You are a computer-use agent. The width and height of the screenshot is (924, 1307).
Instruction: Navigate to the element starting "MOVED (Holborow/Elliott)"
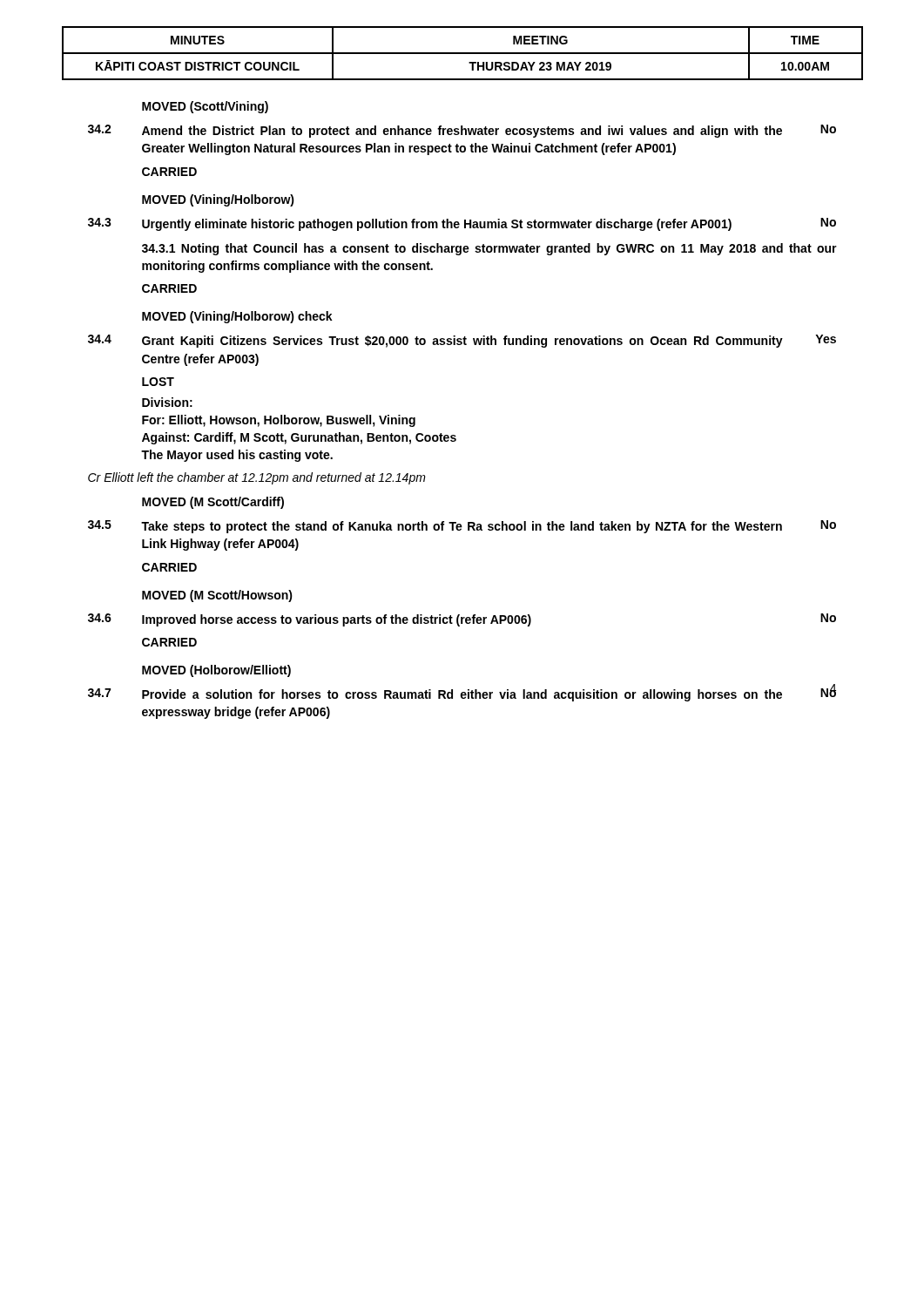(216, 670)
